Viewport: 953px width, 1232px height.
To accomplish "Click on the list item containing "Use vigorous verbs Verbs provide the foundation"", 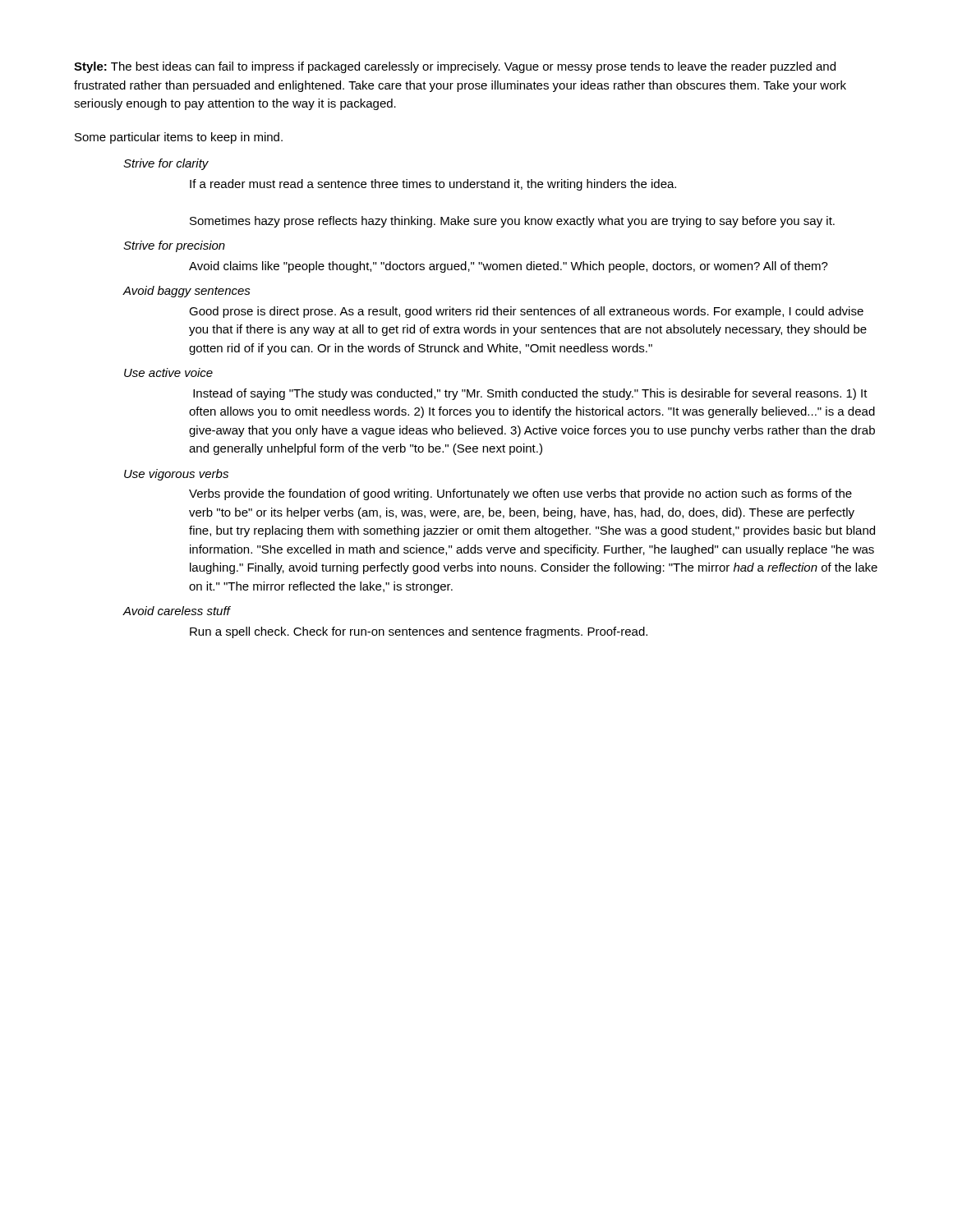I will (x=501, y=530).
